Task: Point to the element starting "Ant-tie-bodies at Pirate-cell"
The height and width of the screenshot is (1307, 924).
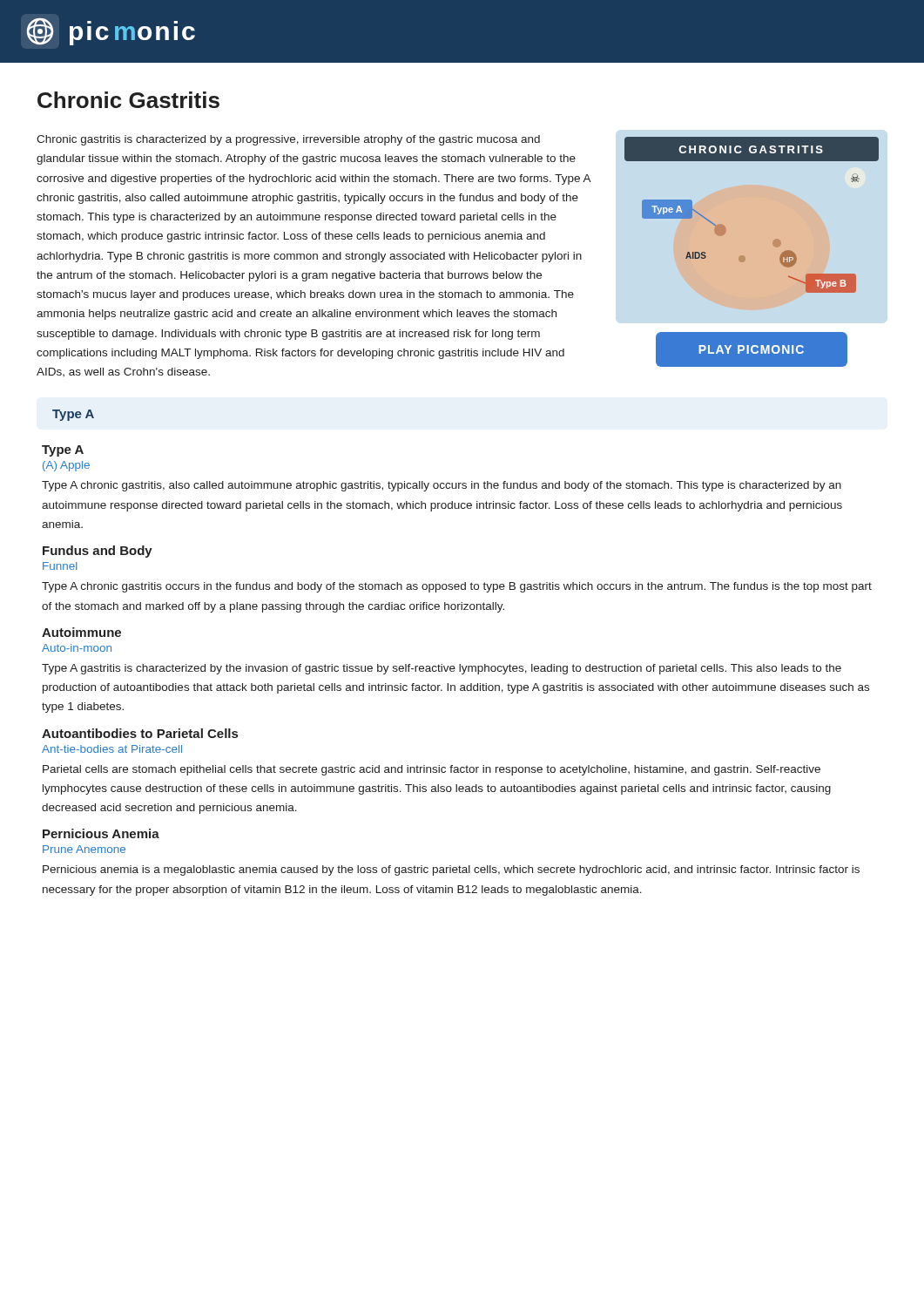Action: [x=112, y=749]
